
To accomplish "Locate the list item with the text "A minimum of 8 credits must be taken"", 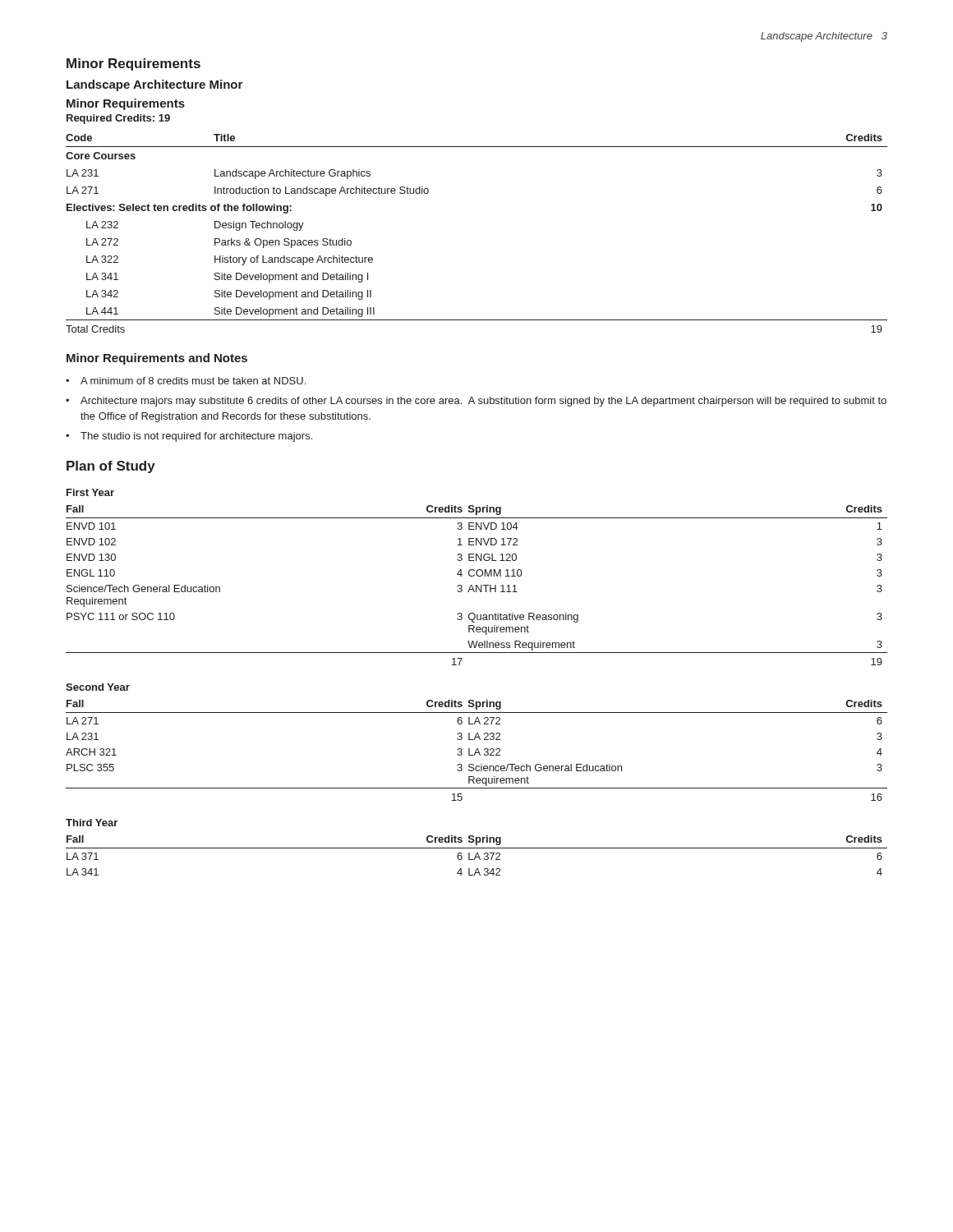I will pyautogui.click(x=194, y=381).
